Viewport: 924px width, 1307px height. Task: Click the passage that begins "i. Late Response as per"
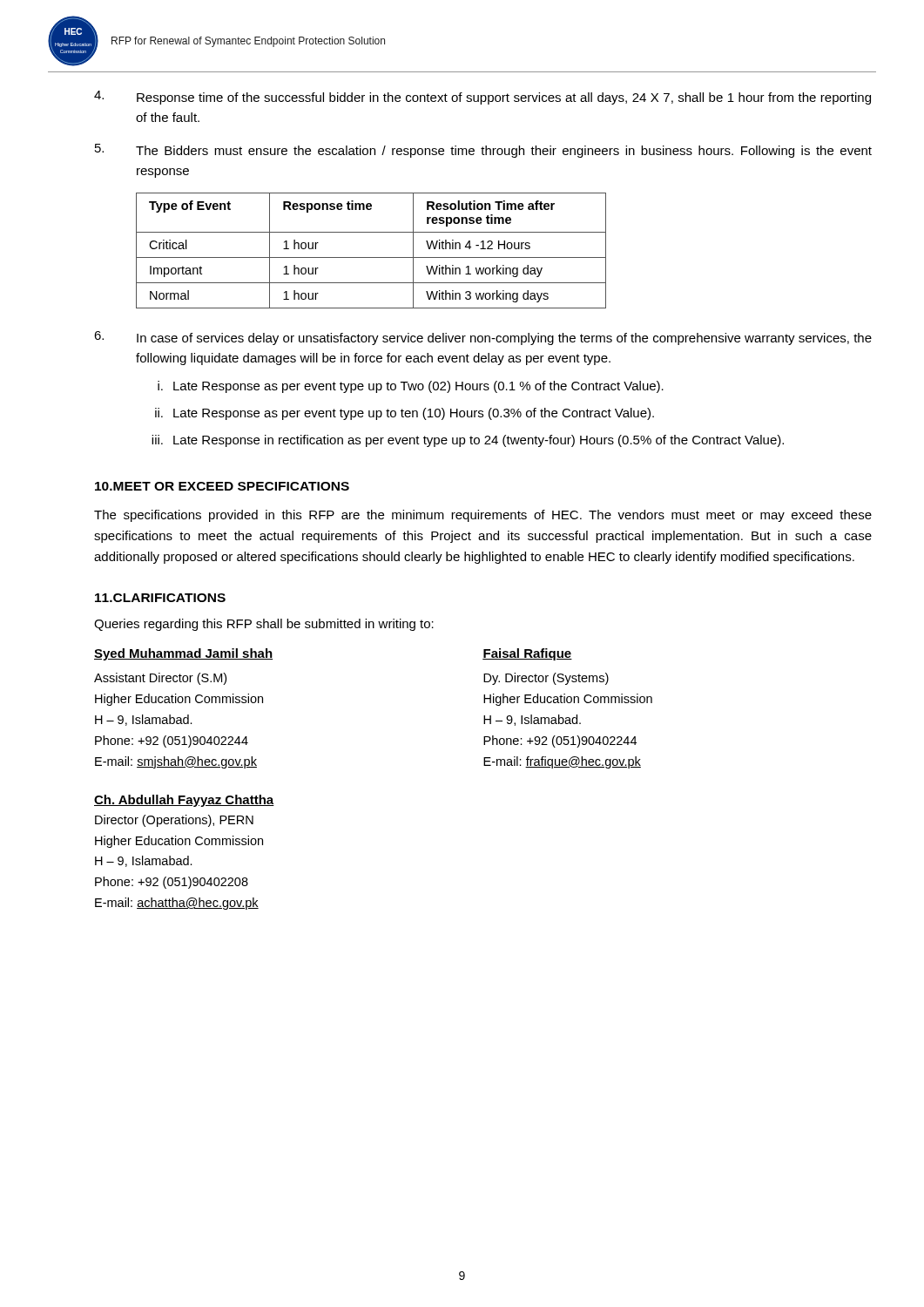(x=400, y=385)
